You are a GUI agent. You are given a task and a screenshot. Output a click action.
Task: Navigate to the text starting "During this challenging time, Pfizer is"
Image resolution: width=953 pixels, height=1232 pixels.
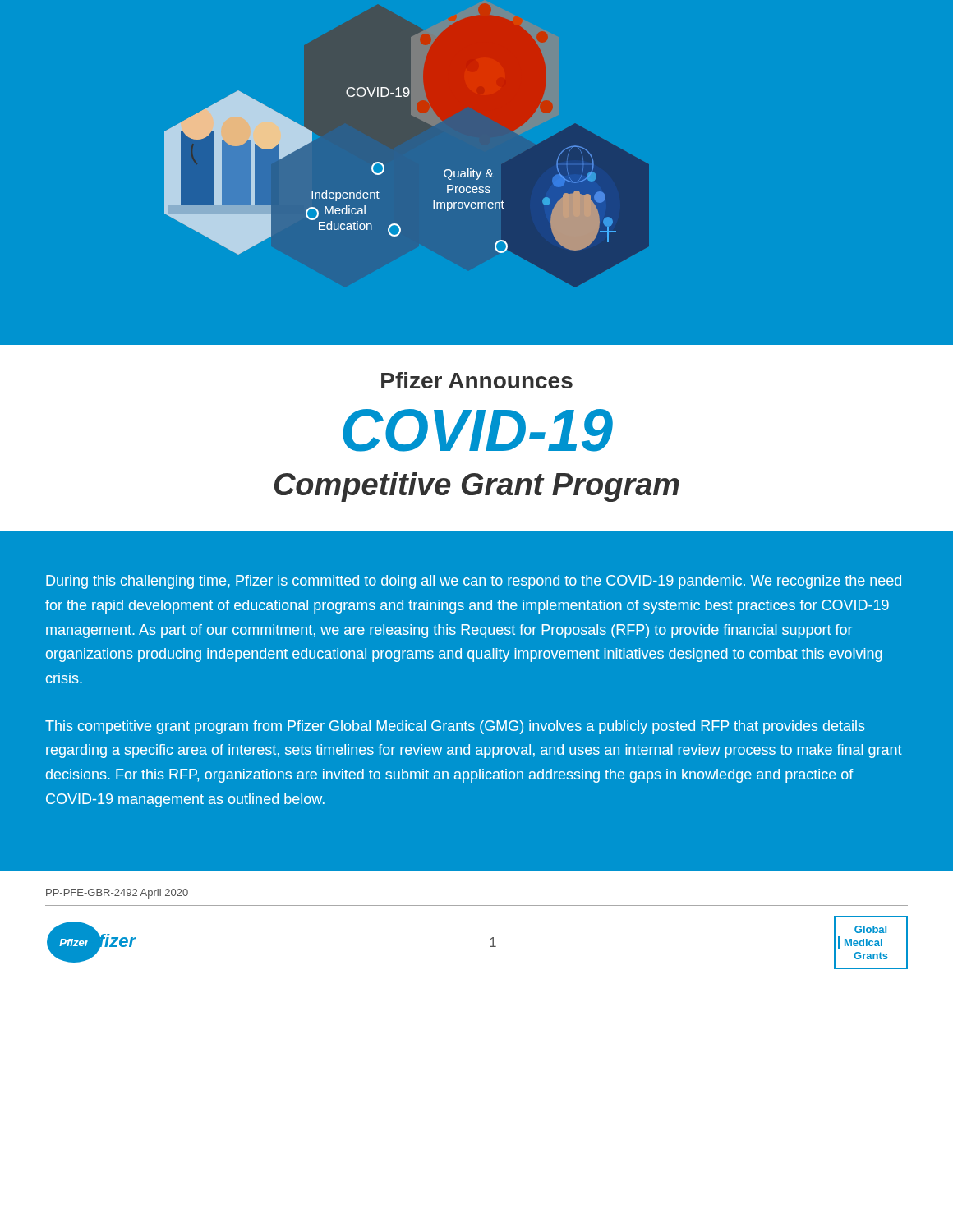[474, 582]
